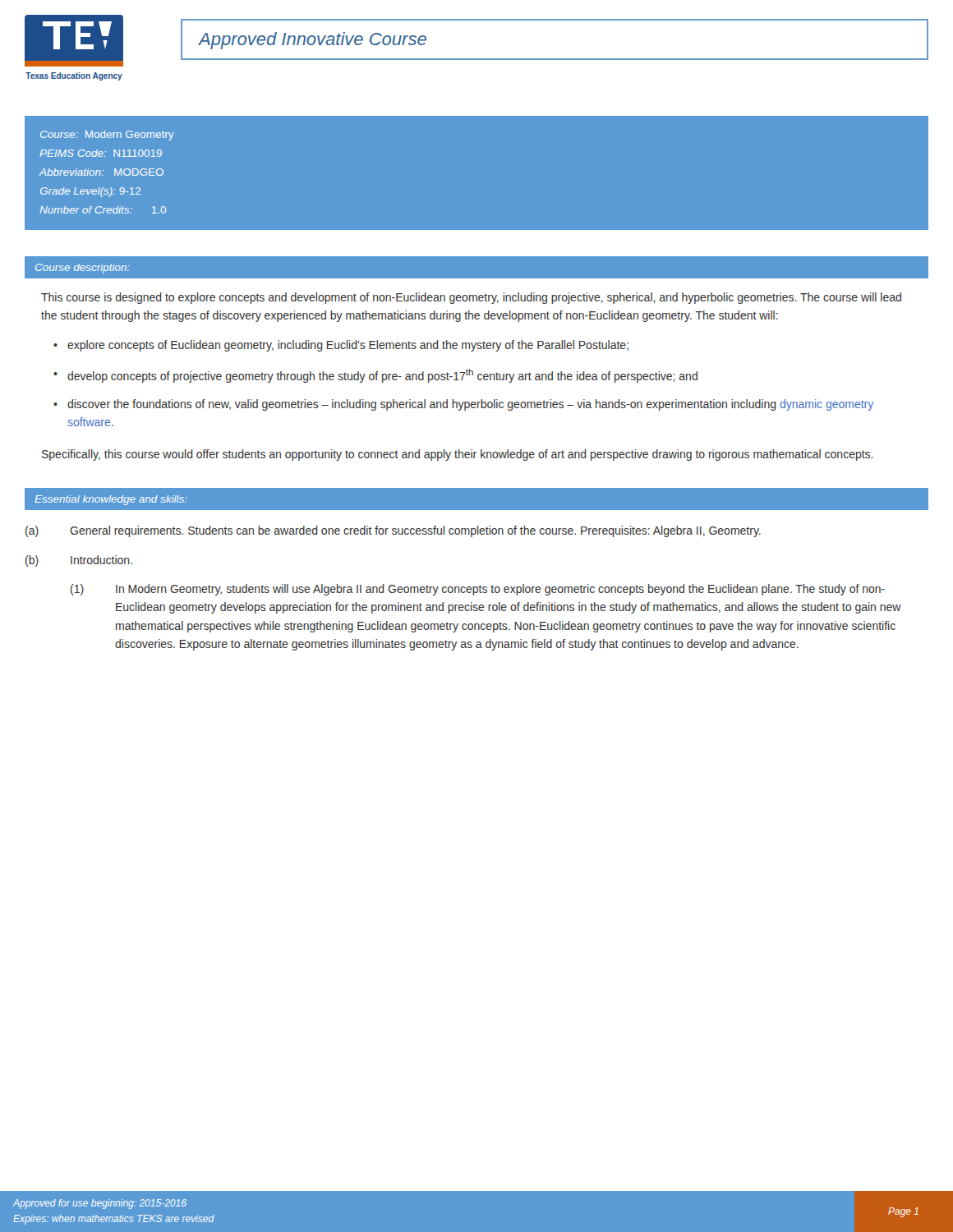Locate the text block that reads "Specifically, this course"
The height and width of the screenshot is (1232, 953).
pyautogui.click(x=457, y=454)
